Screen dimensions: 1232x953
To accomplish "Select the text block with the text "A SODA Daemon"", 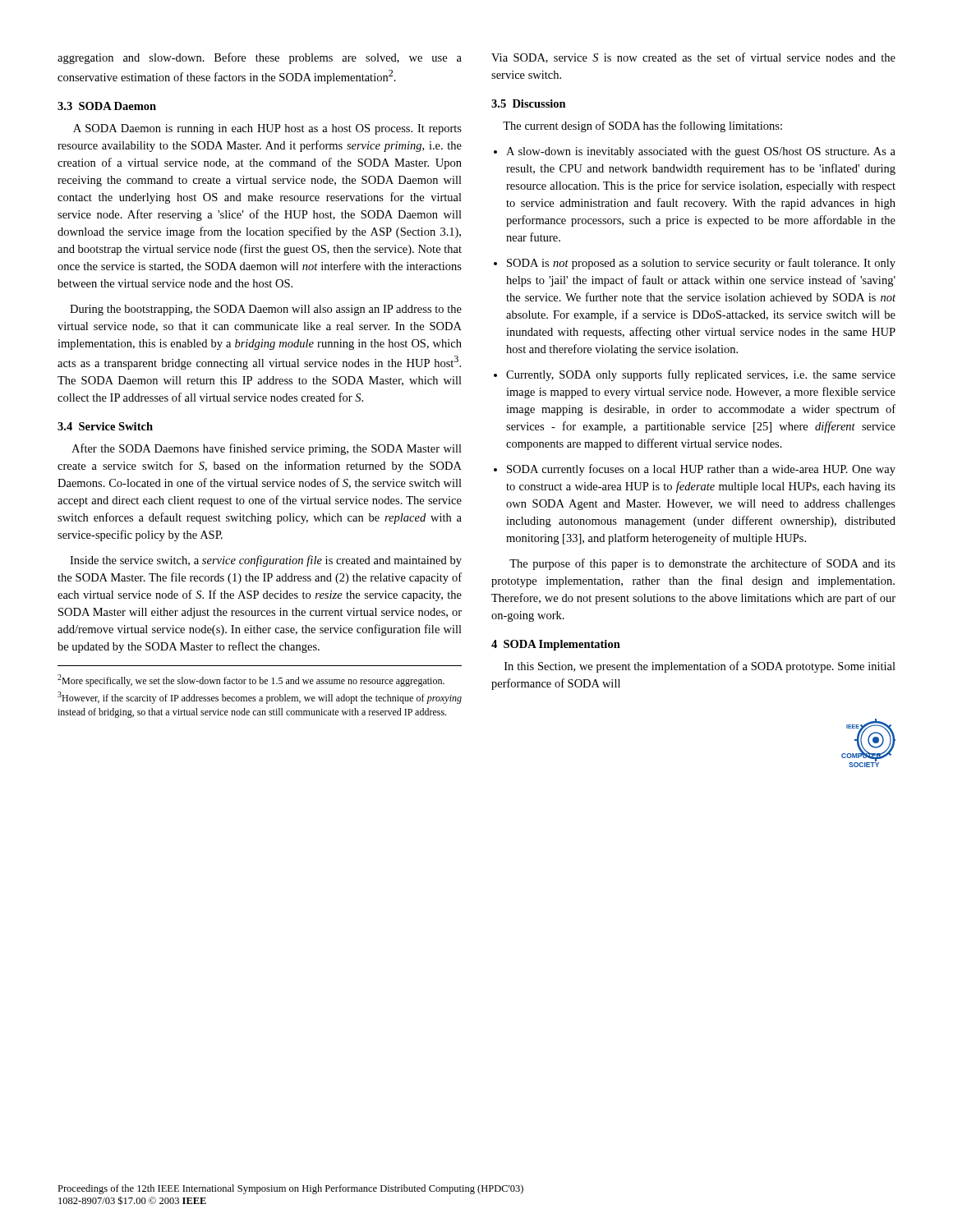I will pyautogui.click(x=260, y=263).
